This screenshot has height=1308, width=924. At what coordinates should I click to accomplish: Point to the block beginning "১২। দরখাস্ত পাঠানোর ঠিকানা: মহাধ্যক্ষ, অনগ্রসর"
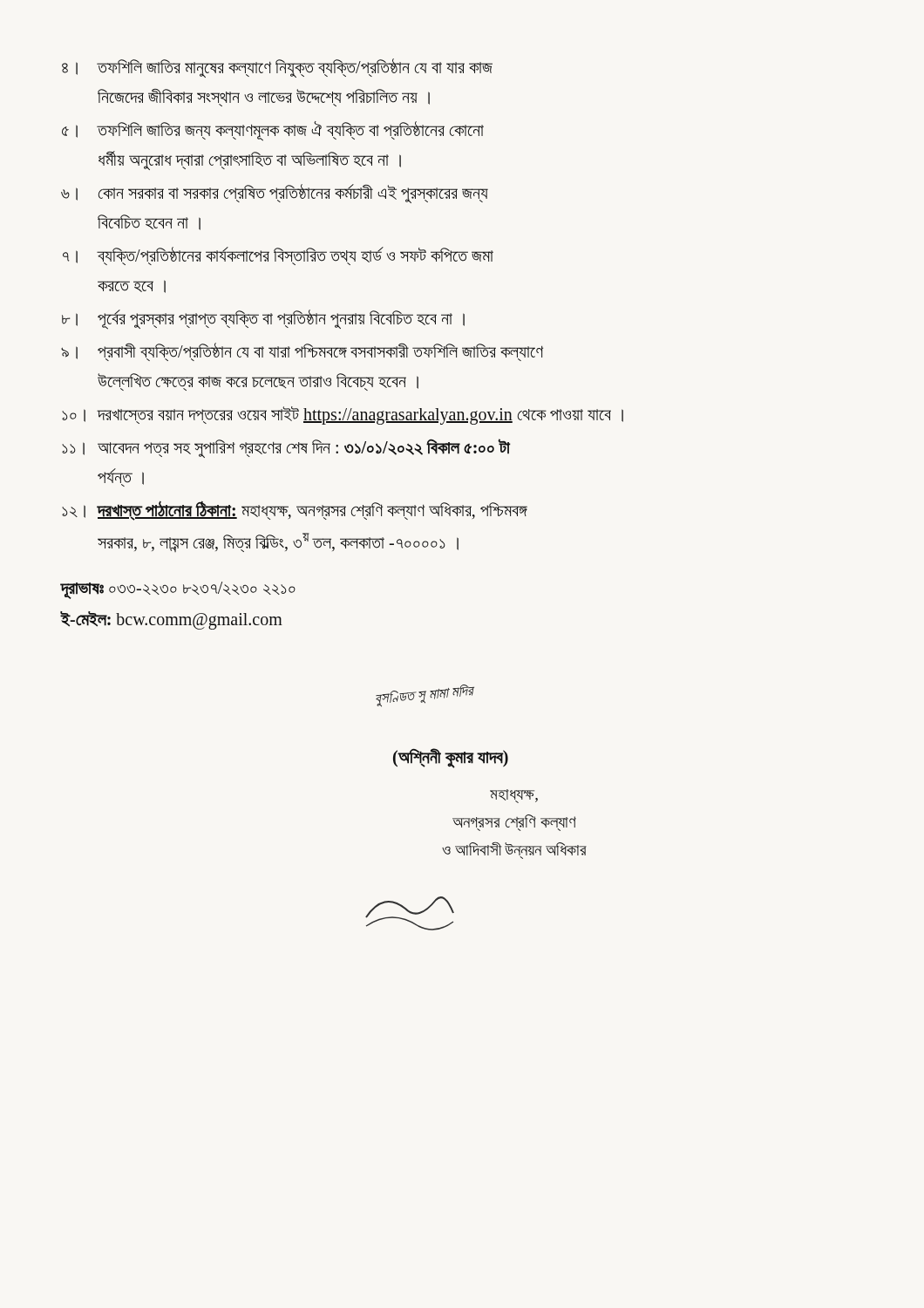point(466,526)
